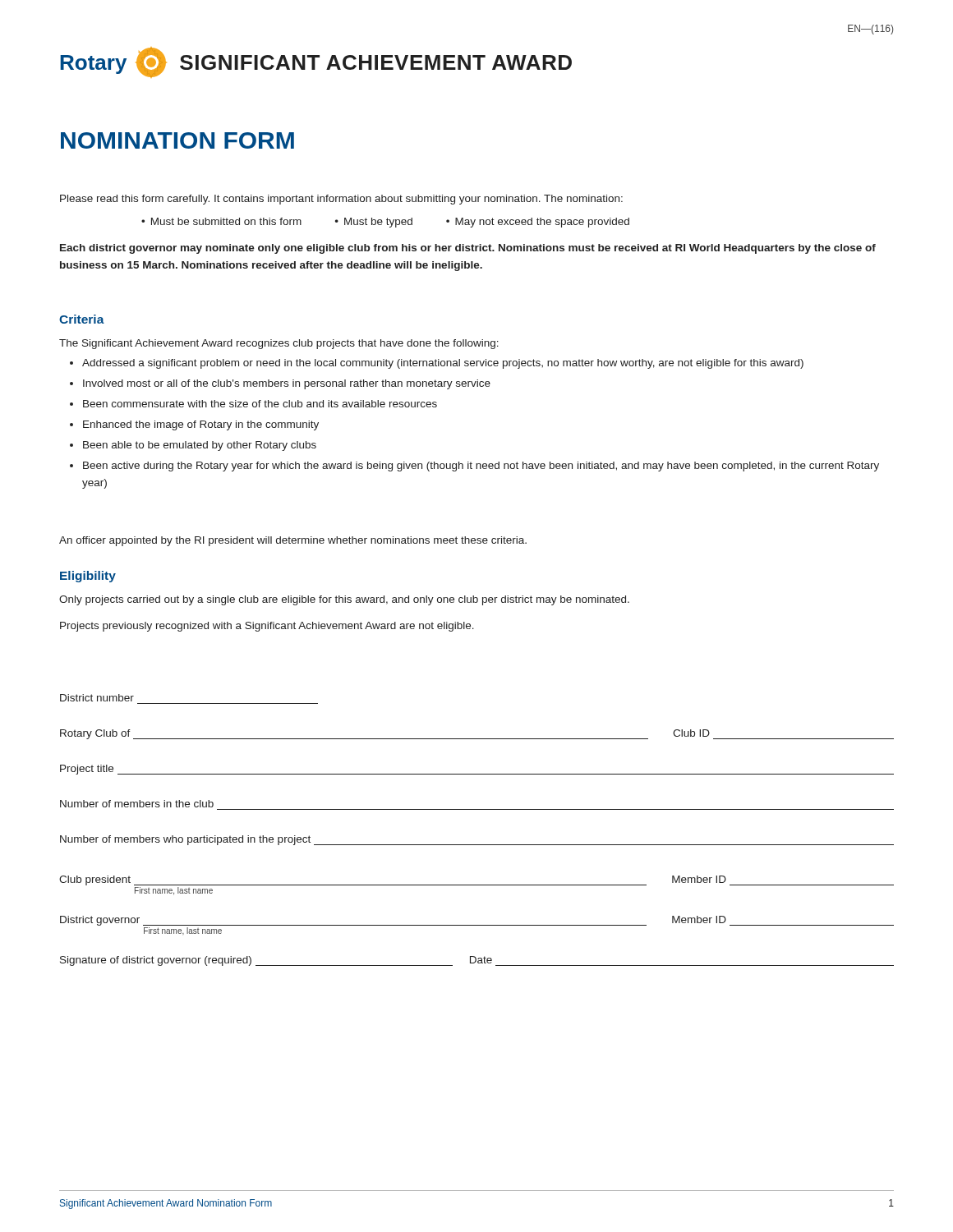Point to "Project title"
The width and height of the screenshot is (953, 1232).
tap(476, 768)
